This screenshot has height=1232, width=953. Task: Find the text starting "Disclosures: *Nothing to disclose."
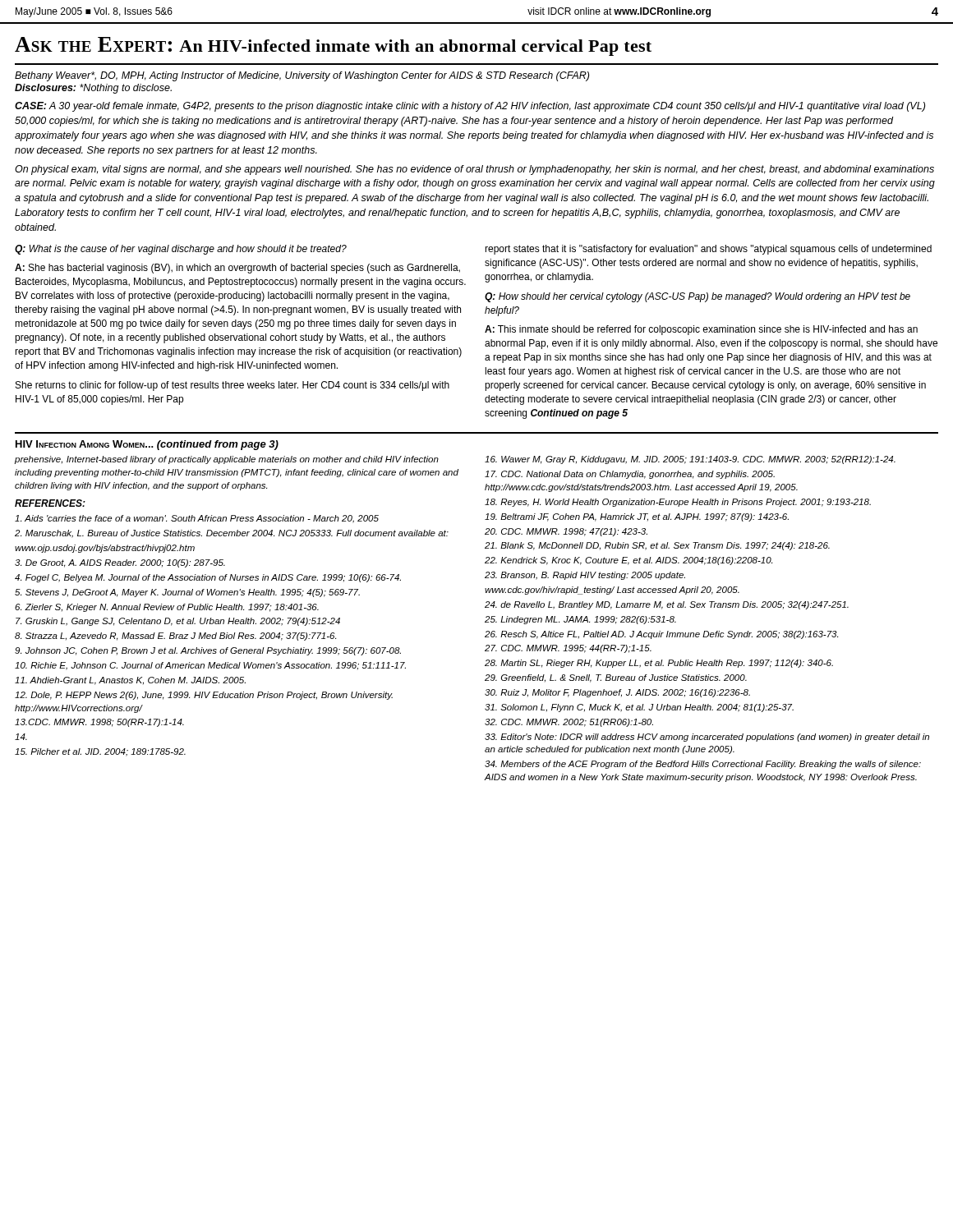click(94, 88)
